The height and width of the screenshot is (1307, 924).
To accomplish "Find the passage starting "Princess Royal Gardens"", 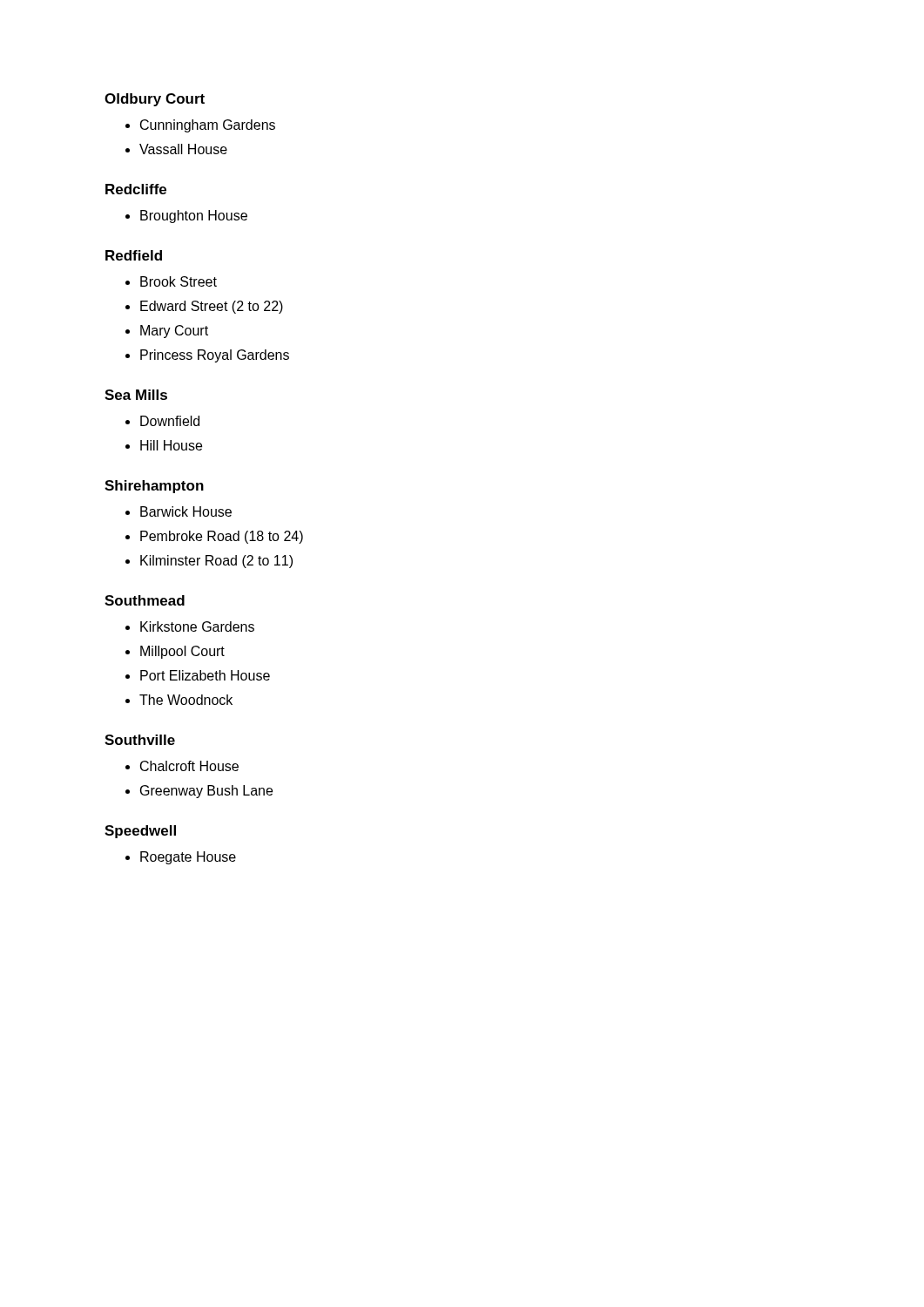I will coord(215,356).
